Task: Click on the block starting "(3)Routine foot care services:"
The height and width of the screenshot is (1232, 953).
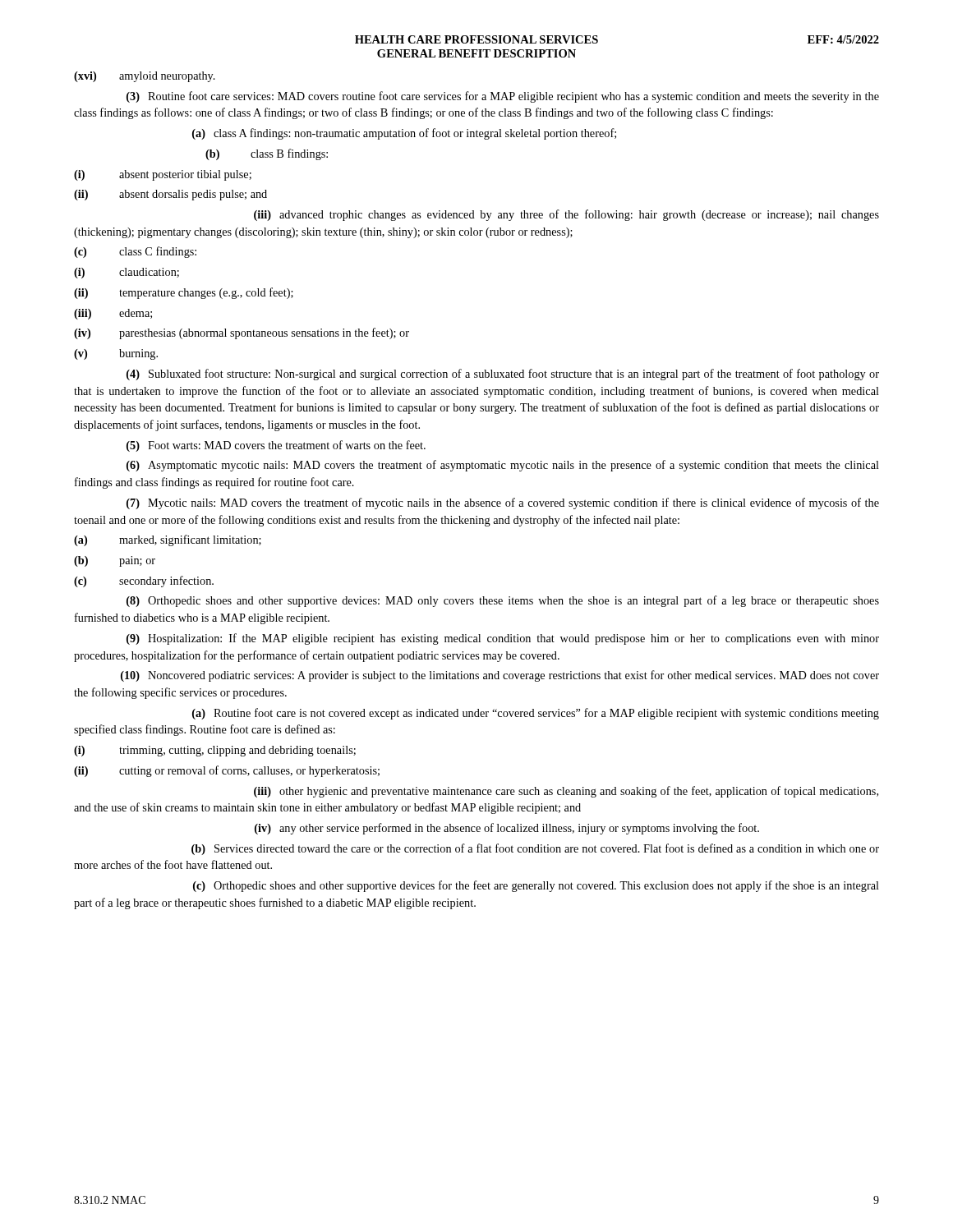Action: (476, 104)
